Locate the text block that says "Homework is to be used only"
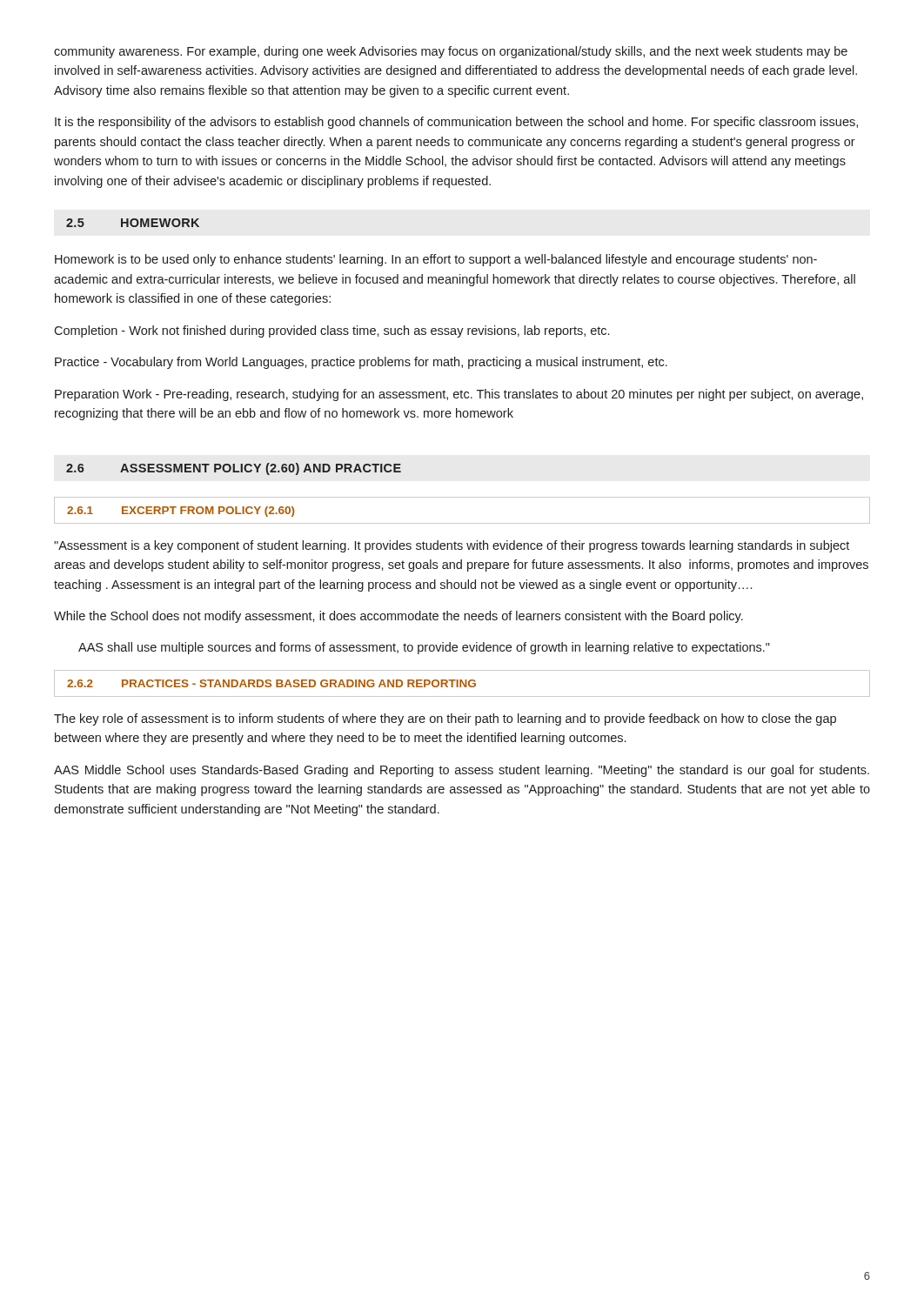The width and height of the screenshot is (924, 1305). [462, 279]
